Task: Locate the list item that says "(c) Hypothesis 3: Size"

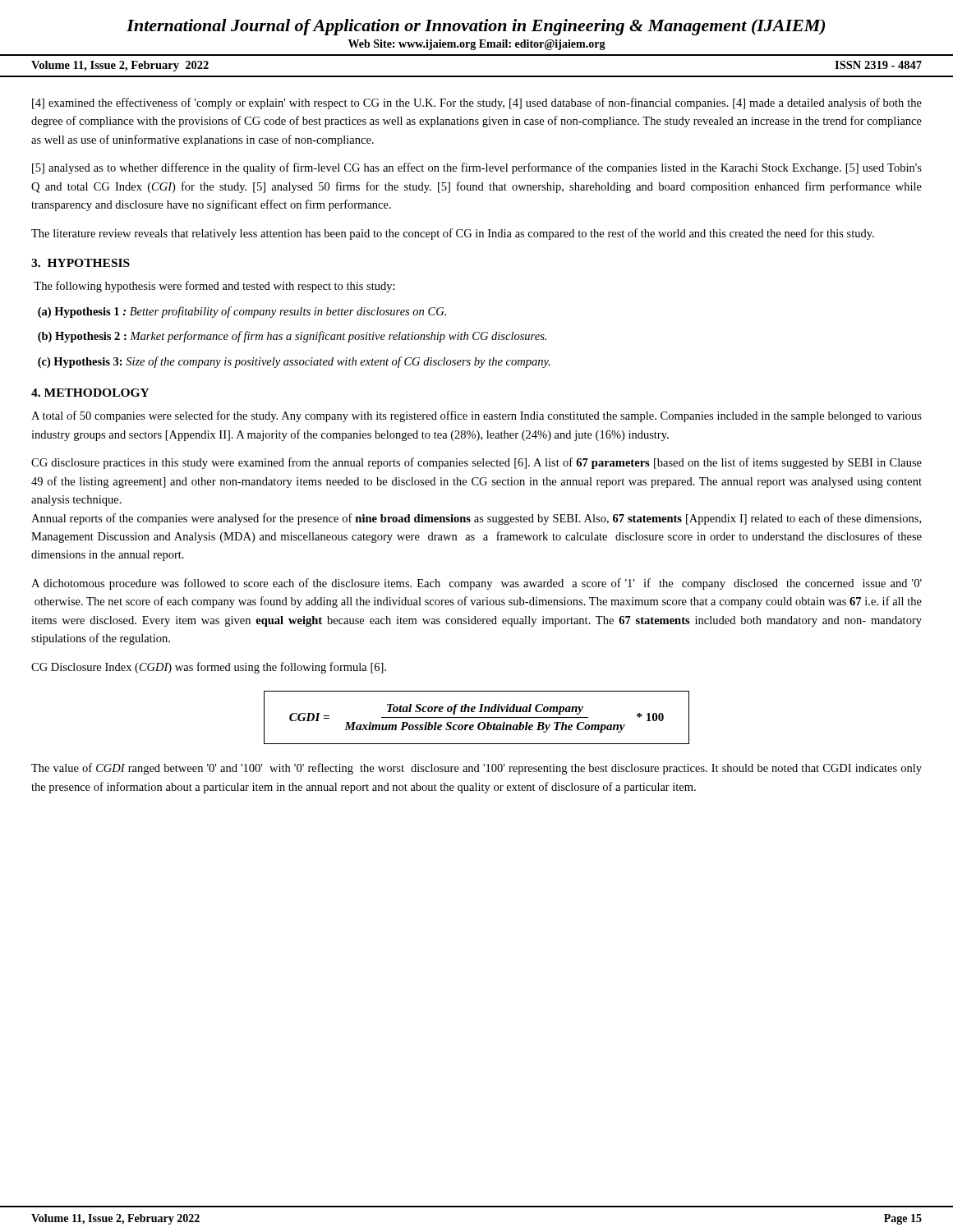Action: pyautogui.click(x=293, y=361)
